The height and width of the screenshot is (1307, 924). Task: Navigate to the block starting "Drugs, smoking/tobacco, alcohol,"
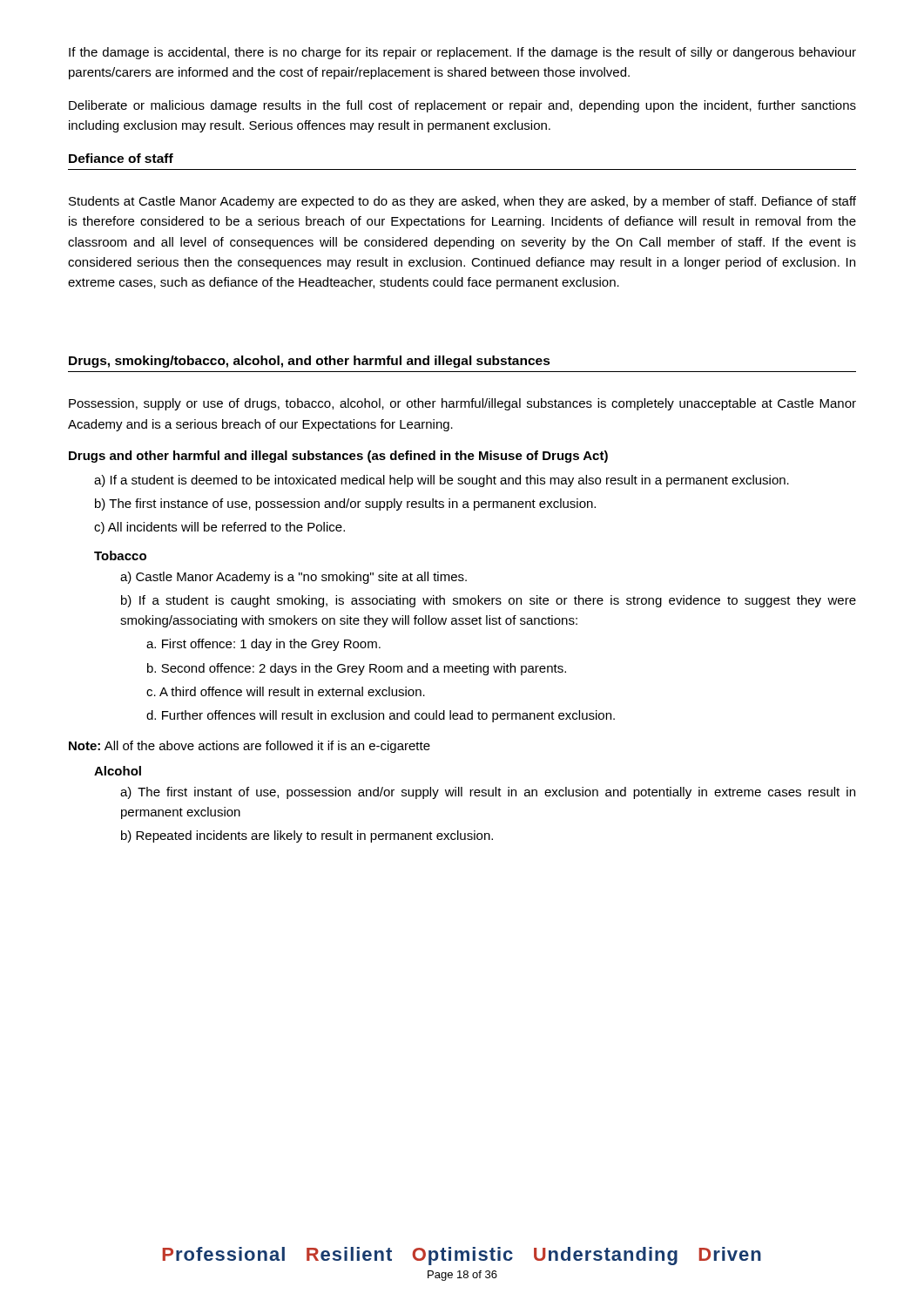[309, 361]
